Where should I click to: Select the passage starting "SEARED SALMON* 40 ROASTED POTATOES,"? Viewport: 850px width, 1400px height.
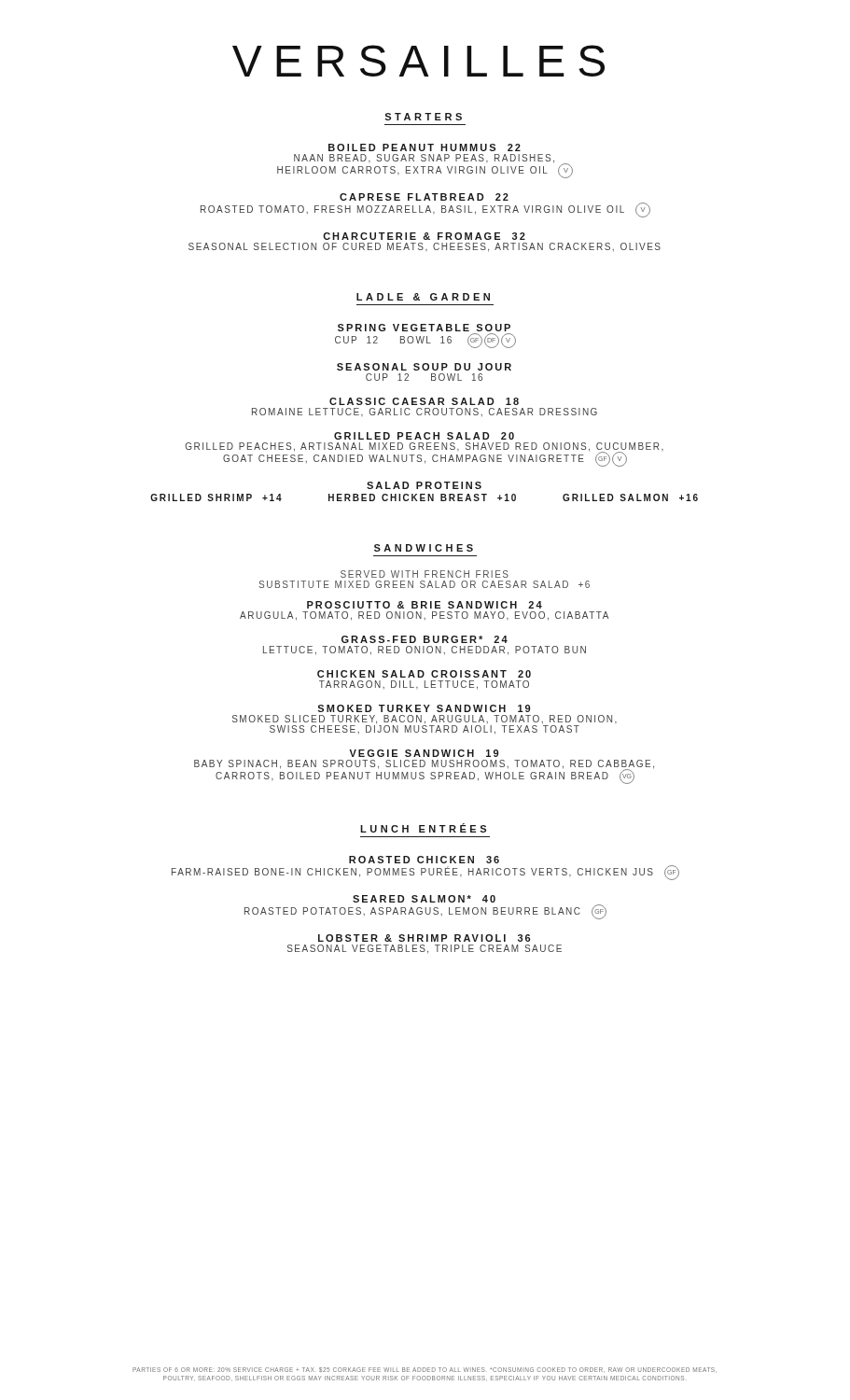(425, 906)
